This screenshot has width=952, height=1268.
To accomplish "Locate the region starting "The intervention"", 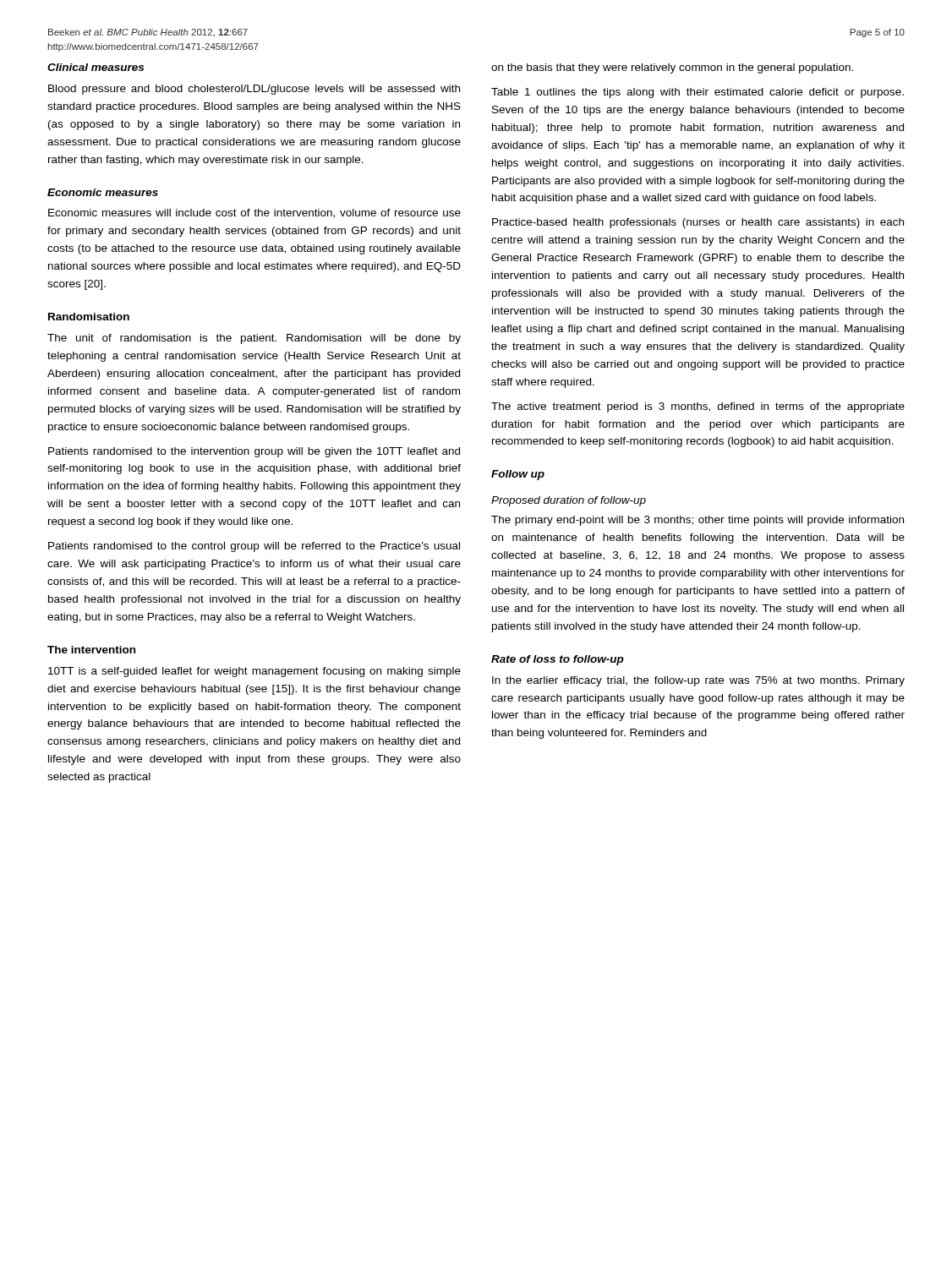I will (92, 649).
